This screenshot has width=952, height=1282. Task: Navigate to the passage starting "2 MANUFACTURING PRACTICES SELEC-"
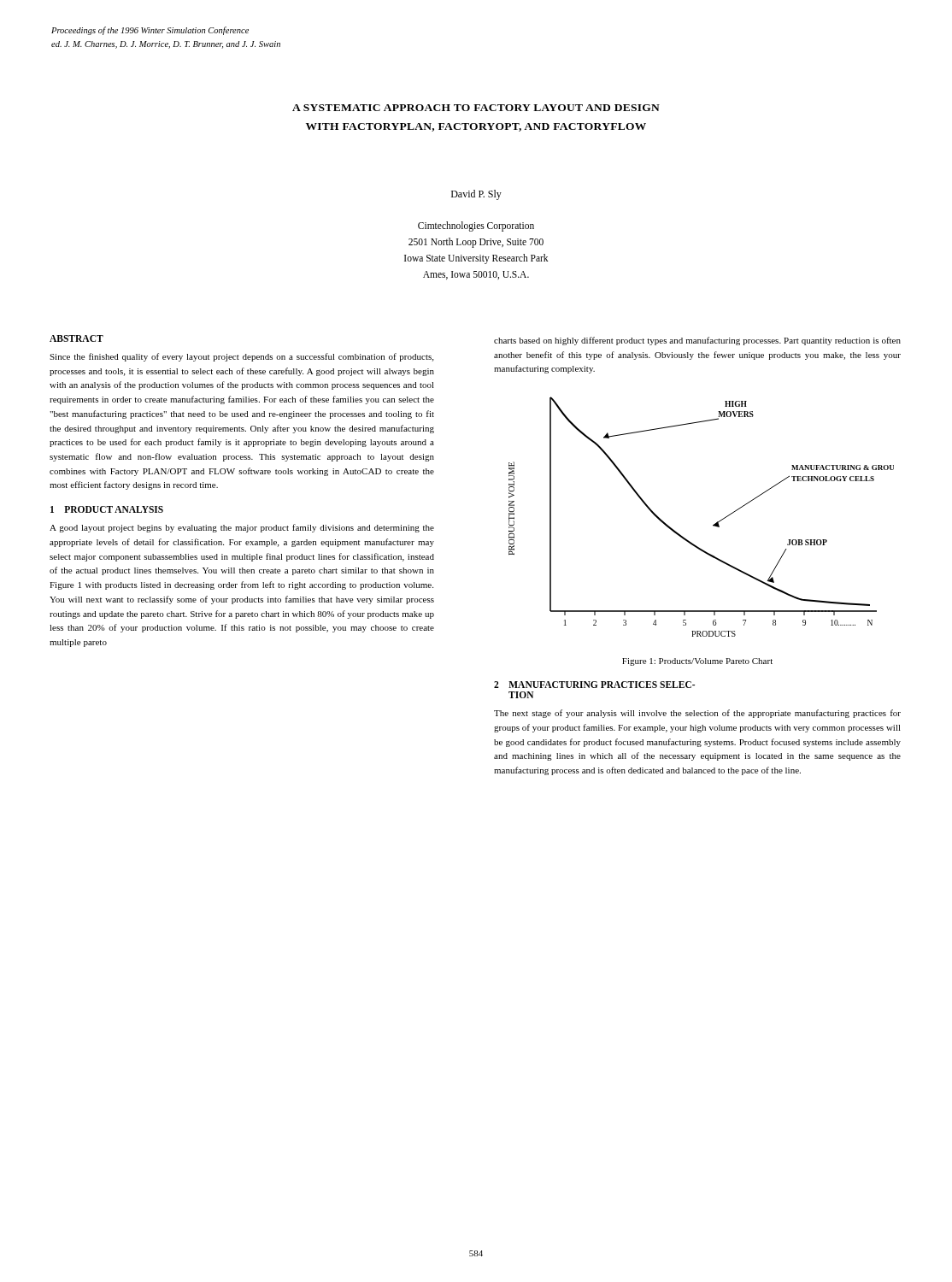(x=595, y=690)
